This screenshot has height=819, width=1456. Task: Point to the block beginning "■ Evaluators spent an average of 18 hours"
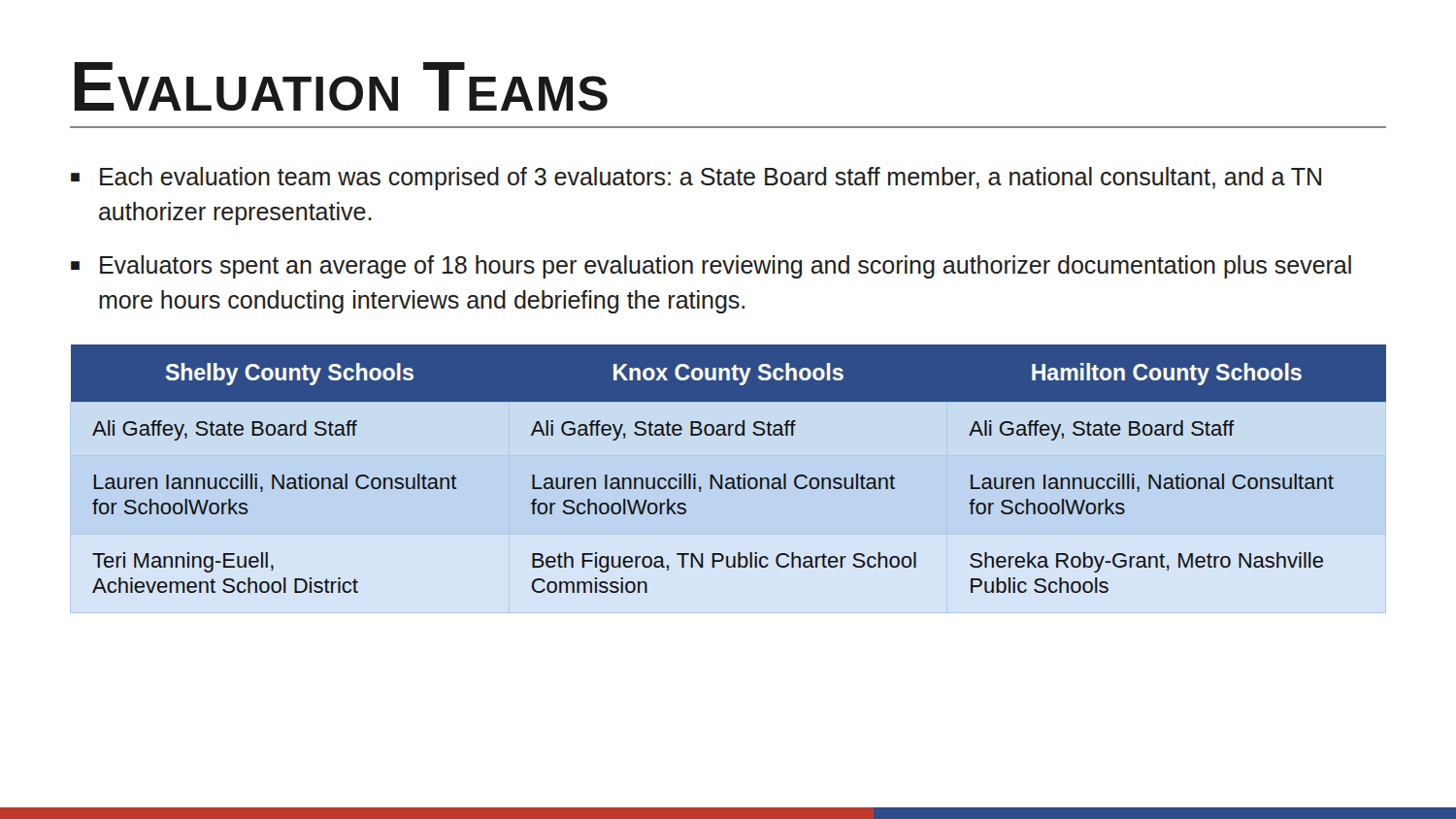click(728, 282)
